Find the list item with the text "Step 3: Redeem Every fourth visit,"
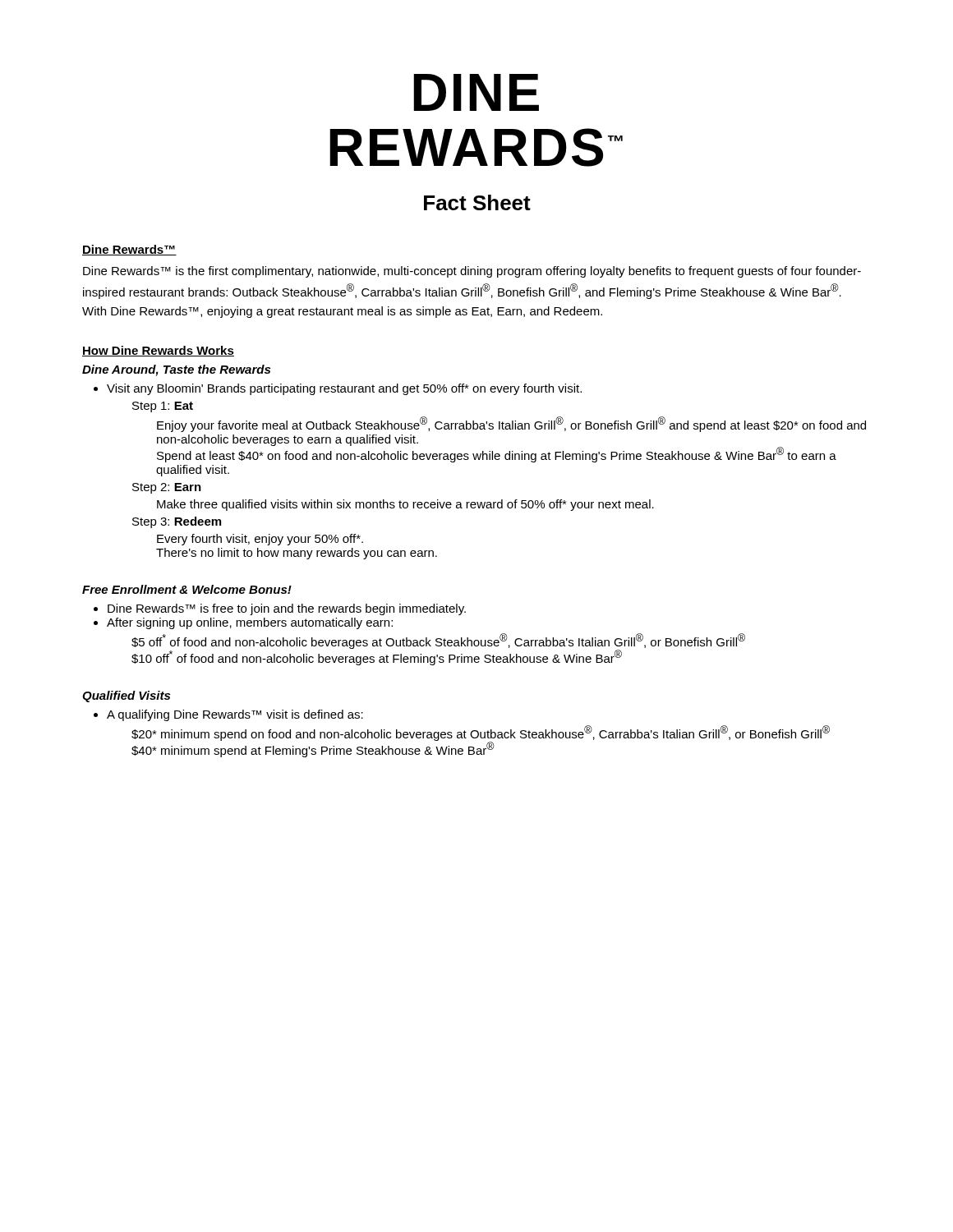953x1232 pixels. click(x=177, y=522)
